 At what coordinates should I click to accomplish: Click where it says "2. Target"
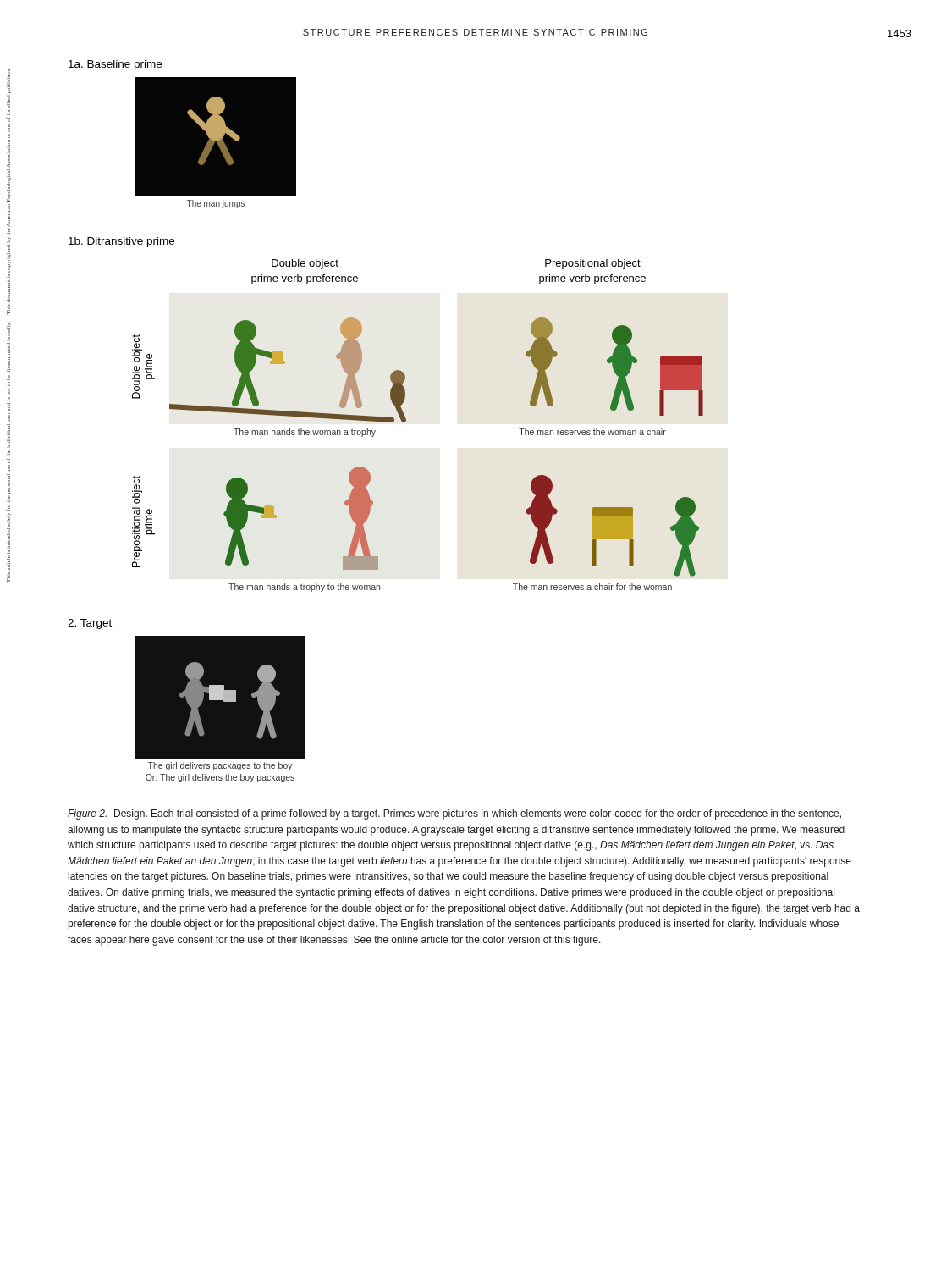tap(90, 623)
